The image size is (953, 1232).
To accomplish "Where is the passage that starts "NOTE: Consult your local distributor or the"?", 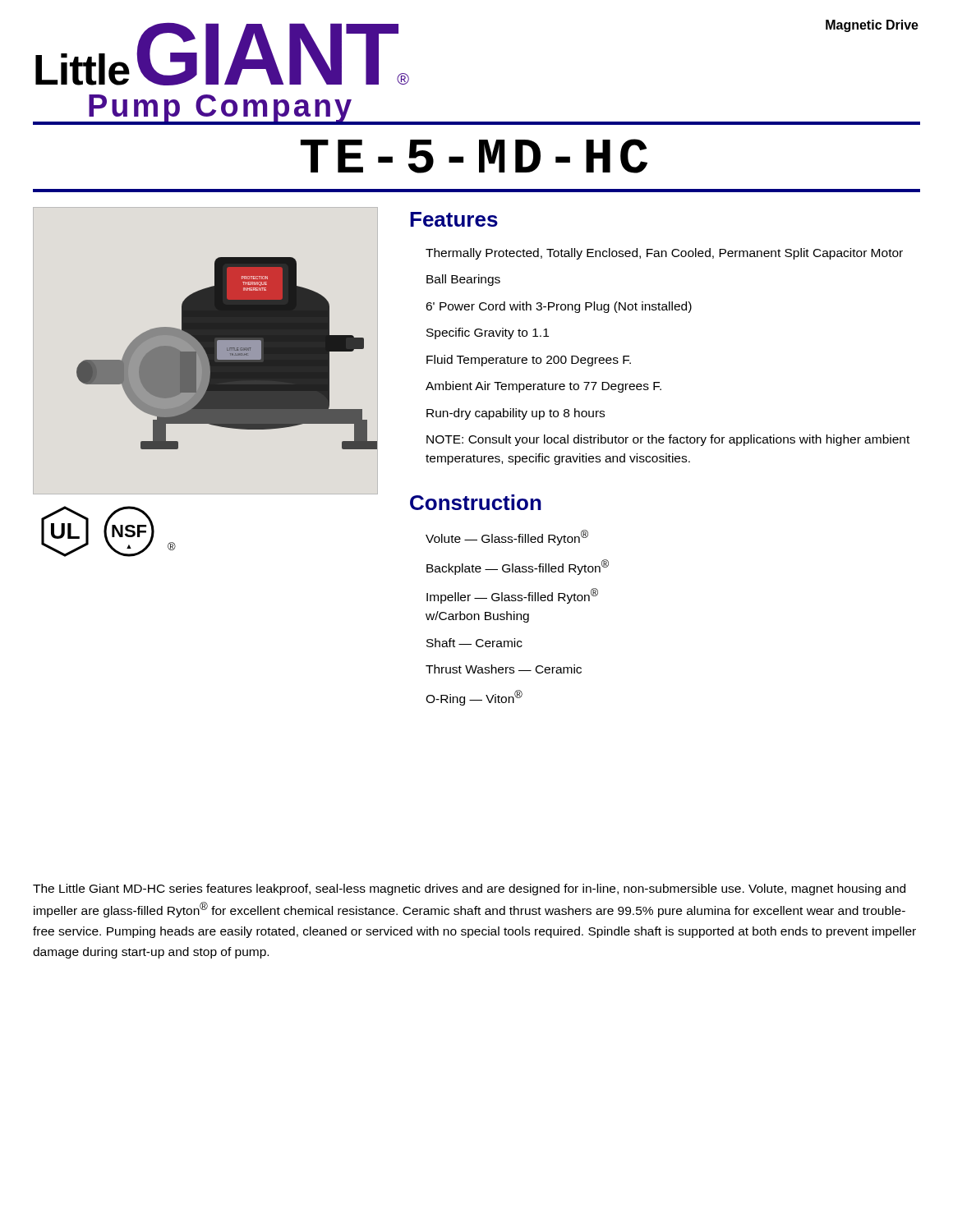I will pos(668,449).
